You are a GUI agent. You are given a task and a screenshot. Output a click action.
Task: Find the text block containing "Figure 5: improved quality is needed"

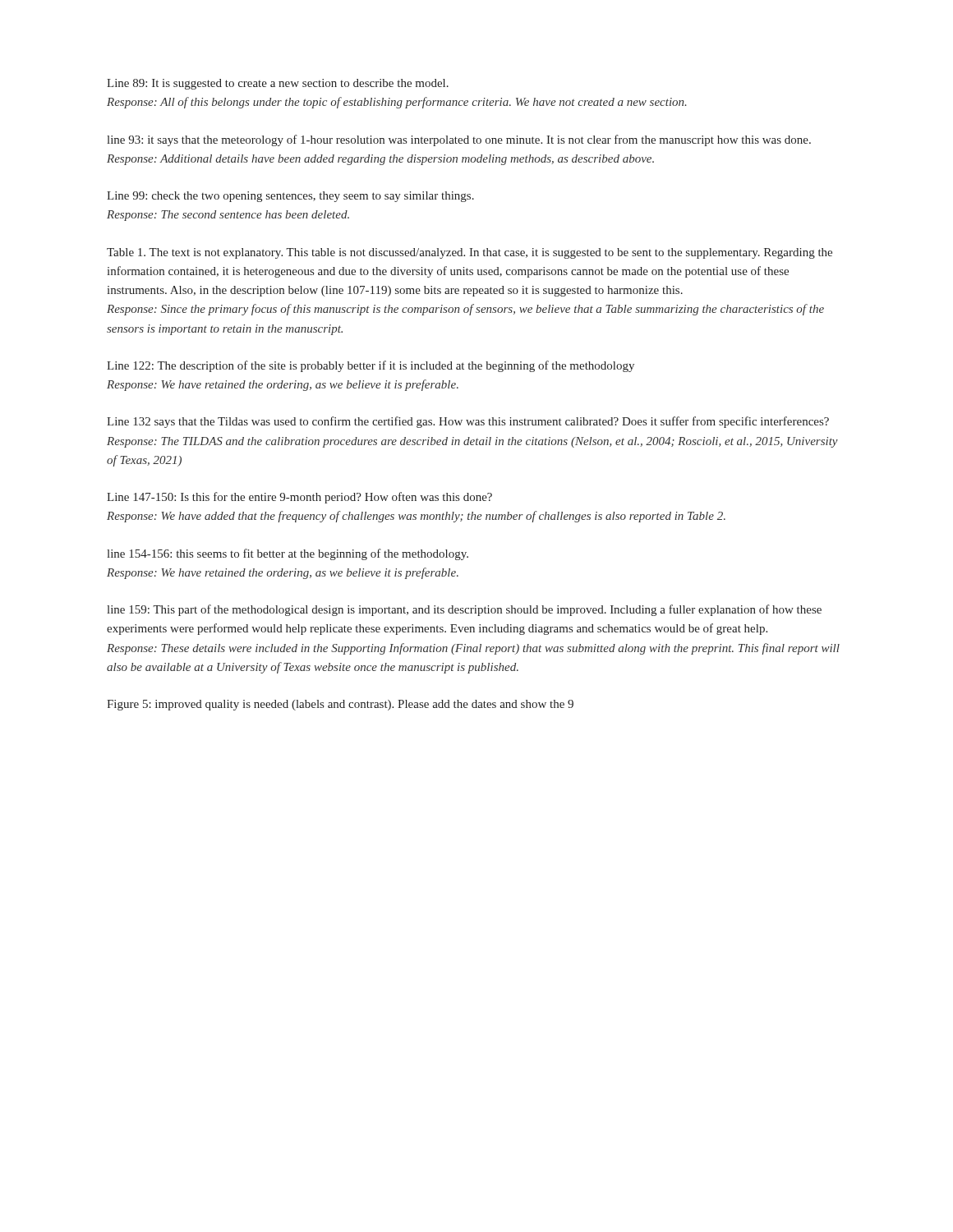[x=476, y=704]
